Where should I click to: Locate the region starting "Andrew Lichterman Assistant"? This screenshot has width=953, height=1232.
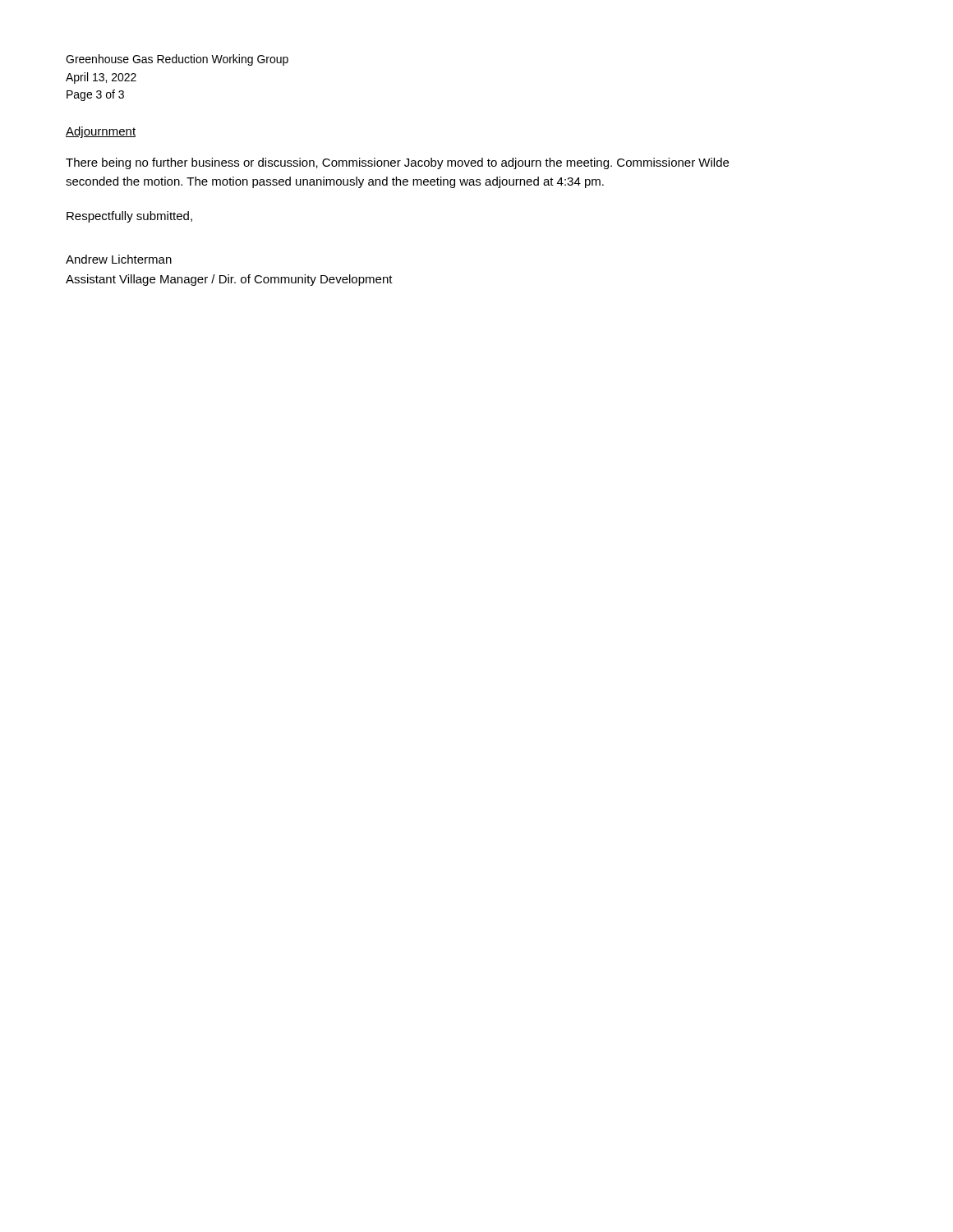pyautogui.click(x=229, y=269)
